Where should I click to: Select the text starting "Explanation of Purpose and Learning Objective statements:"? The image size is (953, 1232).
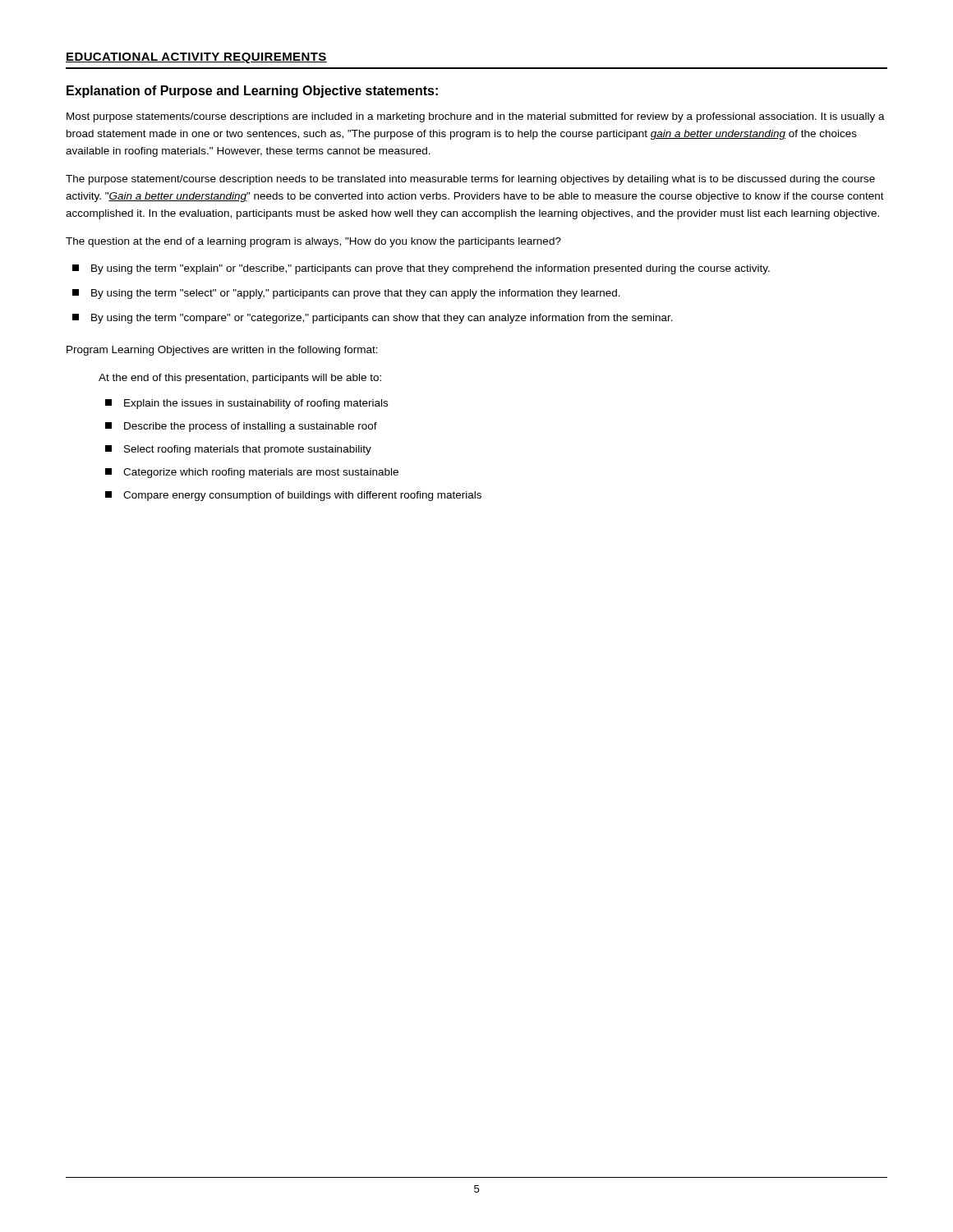click(252, 91)
